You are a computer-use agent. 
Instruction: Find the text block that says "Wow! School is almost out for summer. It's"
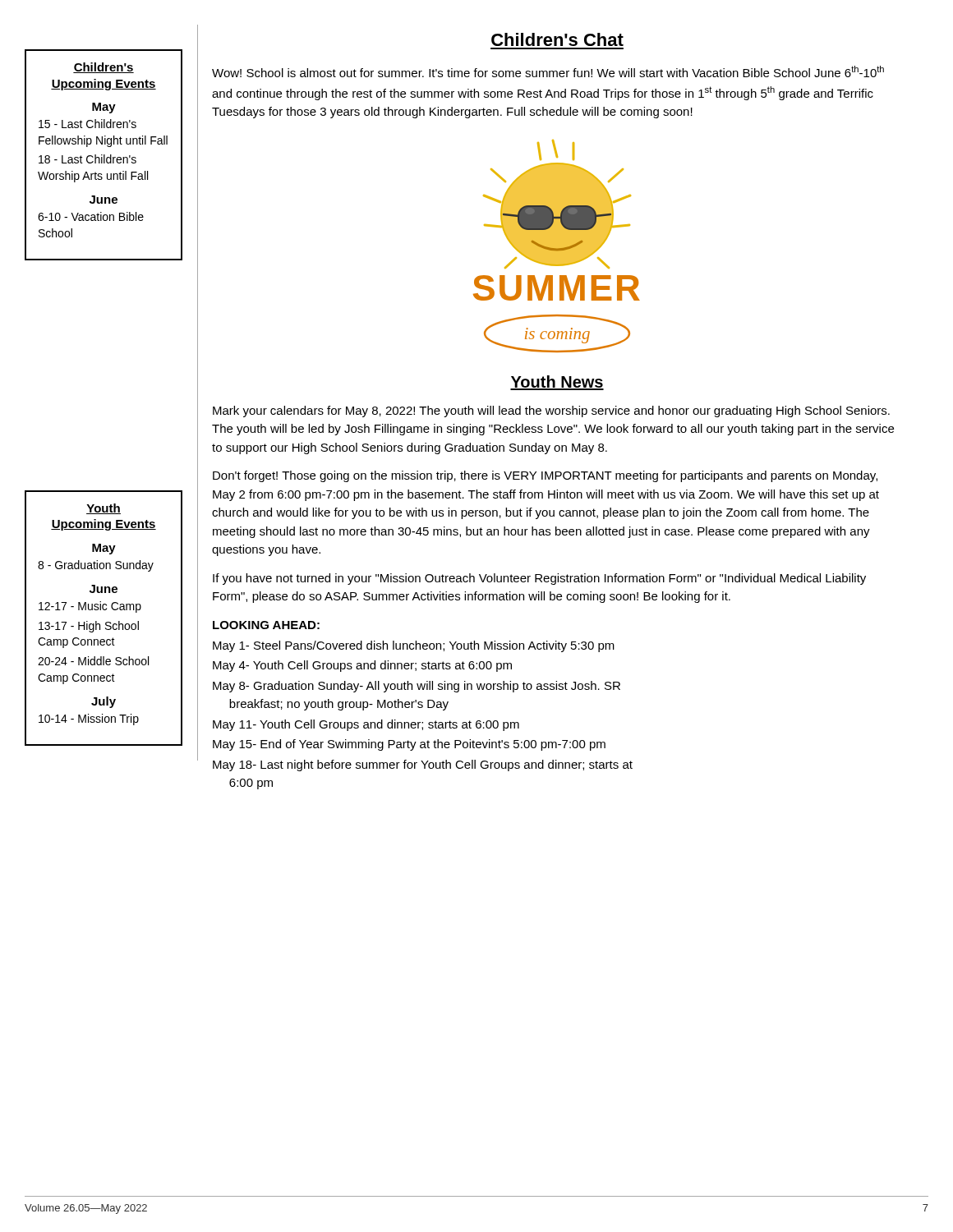(x=548, y=91)
